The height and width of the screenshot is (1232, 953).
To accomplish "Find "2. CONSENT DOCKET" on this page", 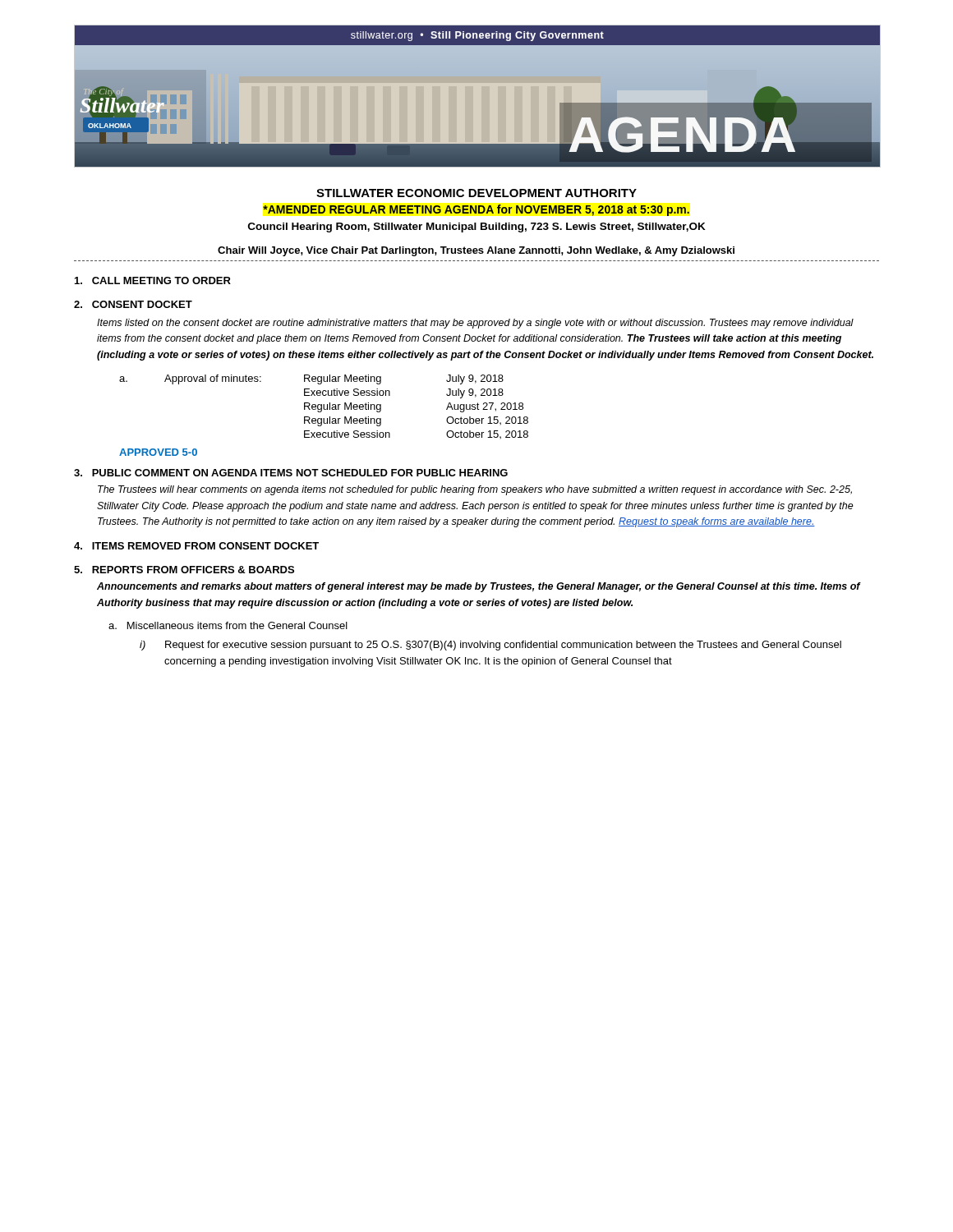I will pyautogui.click(x=133, y=304).
